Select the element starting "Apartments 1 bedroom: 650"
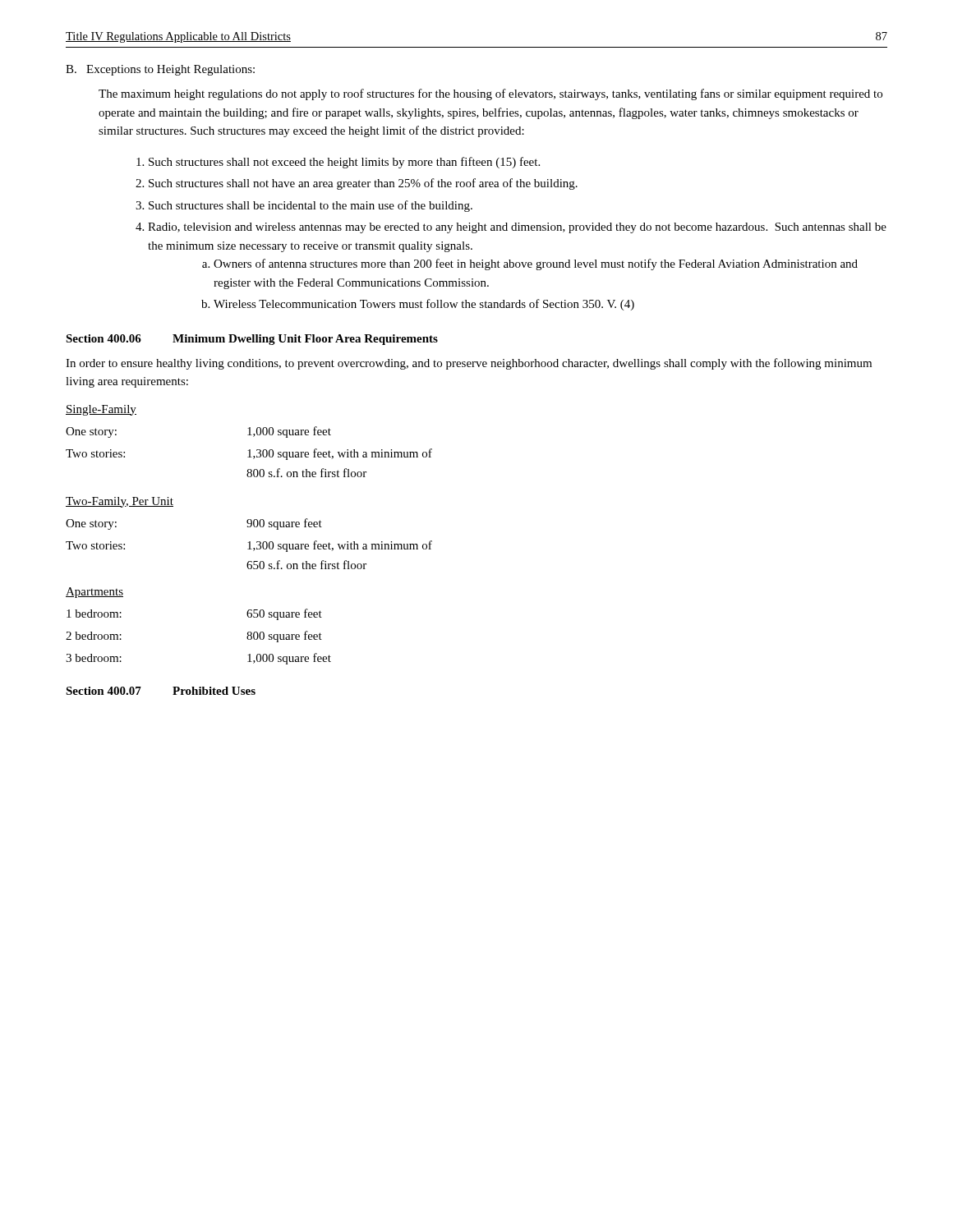953x1232 pixels. (94, 593)
